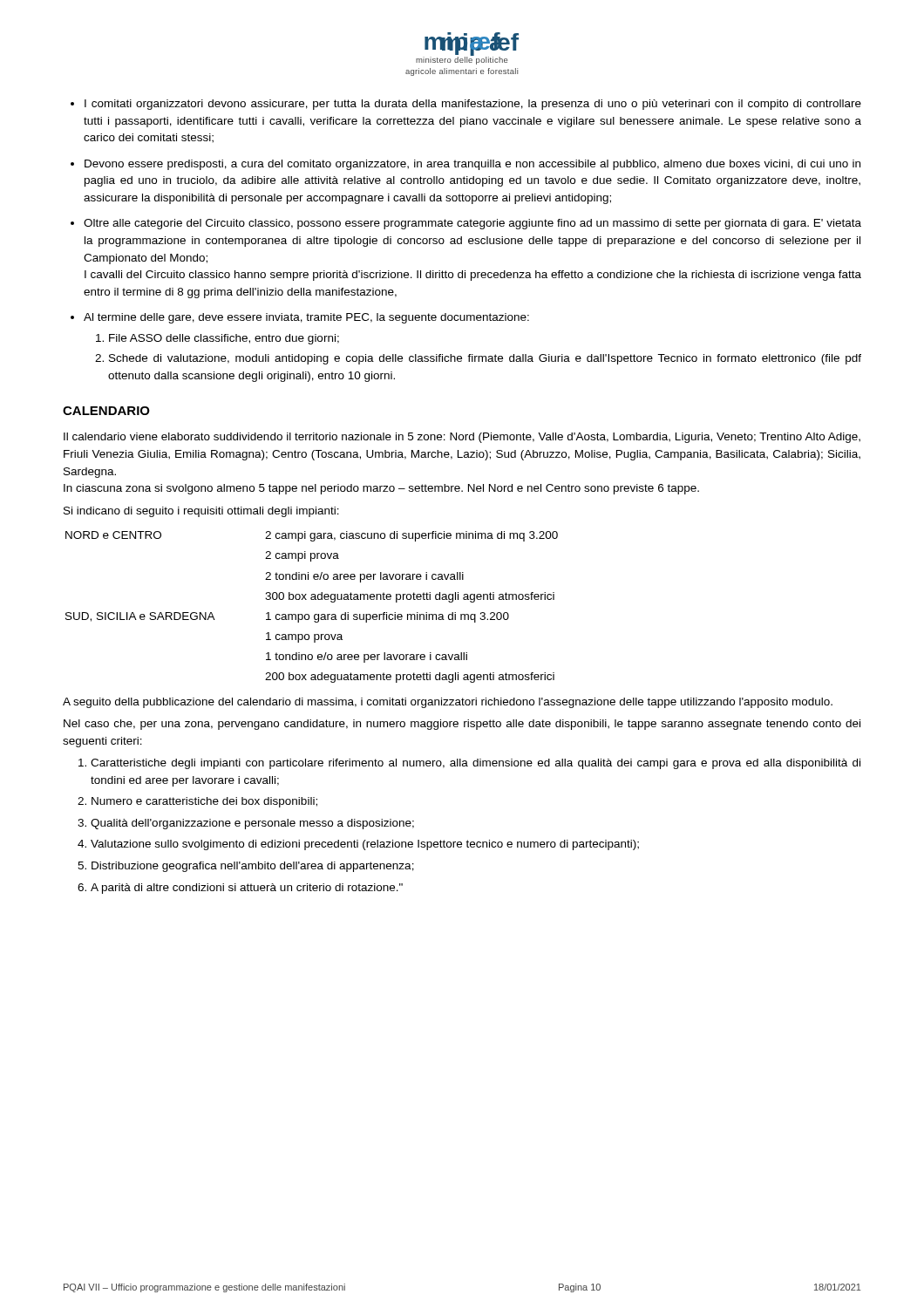Find the text block that says "Si indicano di seguito"

coord(201,510)
